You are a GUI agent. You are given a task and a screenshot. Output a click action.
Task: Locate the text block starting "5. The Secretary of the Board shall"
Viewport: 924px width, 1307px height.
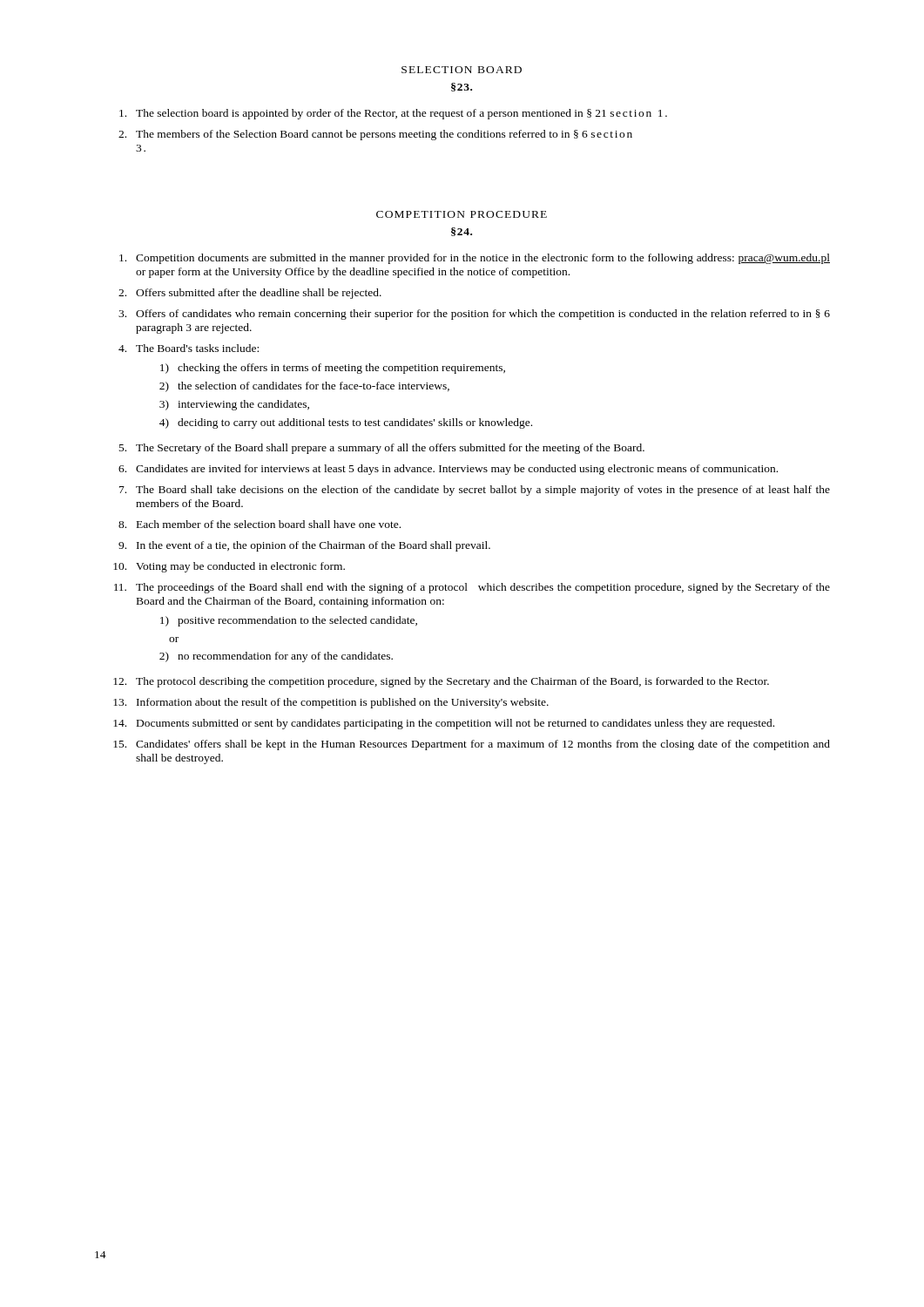(x=462, y=448)
